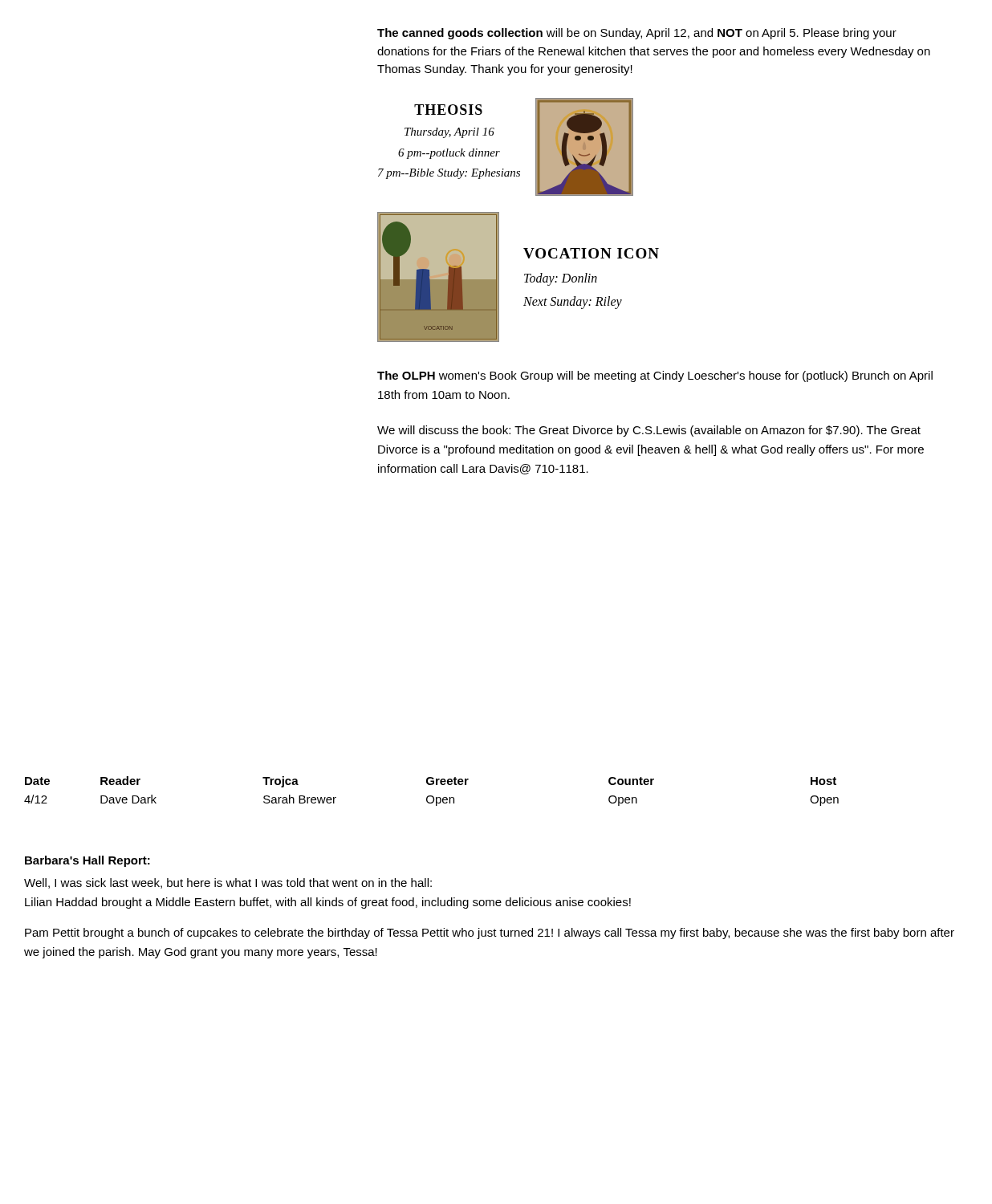
Task: Find the table that mentions "Sarah Brewer"
Action: point(494,789)
